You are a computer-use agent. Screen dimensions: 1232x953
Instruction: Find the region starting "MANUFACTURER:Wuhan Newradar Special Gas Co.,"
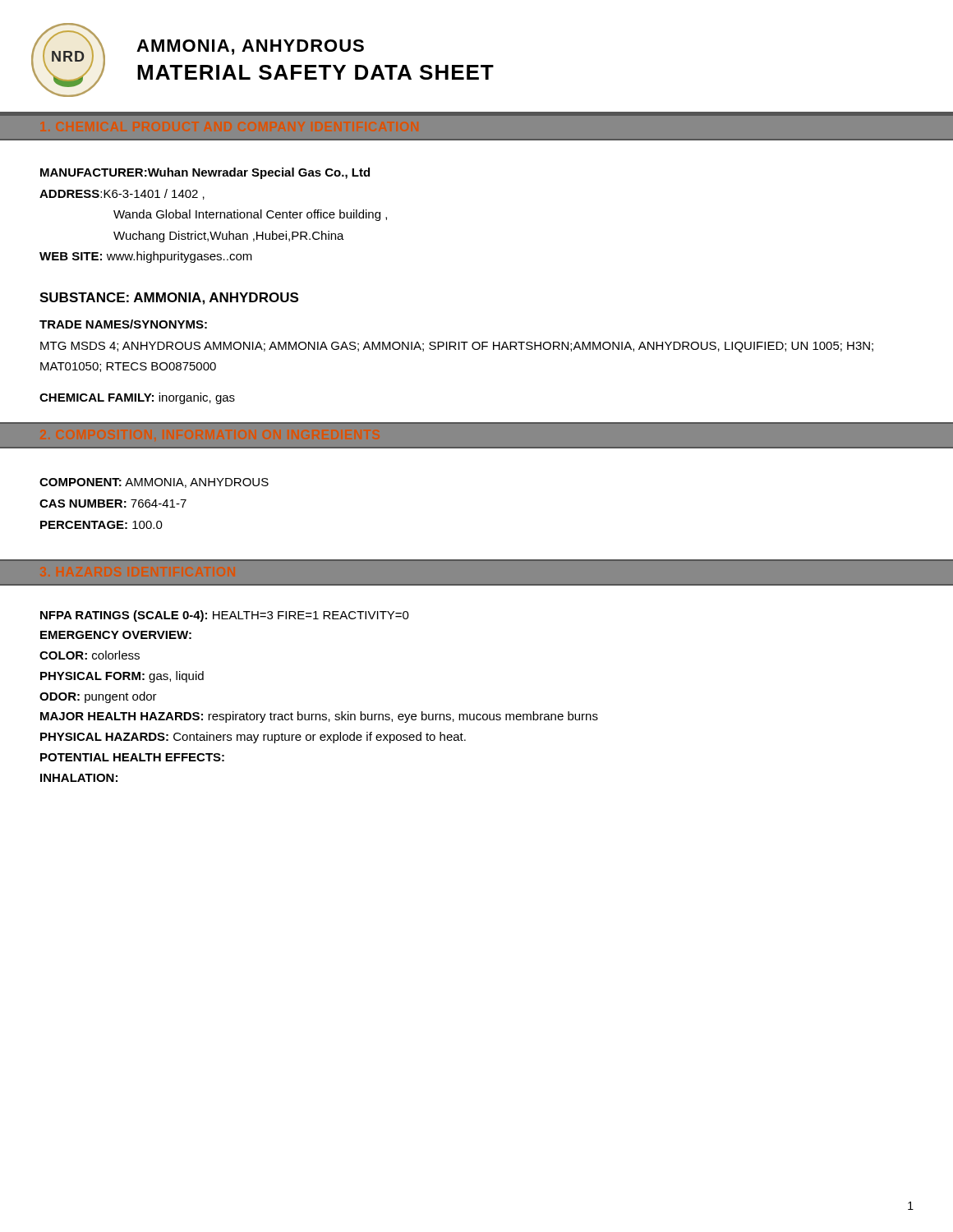pos(214,214)
